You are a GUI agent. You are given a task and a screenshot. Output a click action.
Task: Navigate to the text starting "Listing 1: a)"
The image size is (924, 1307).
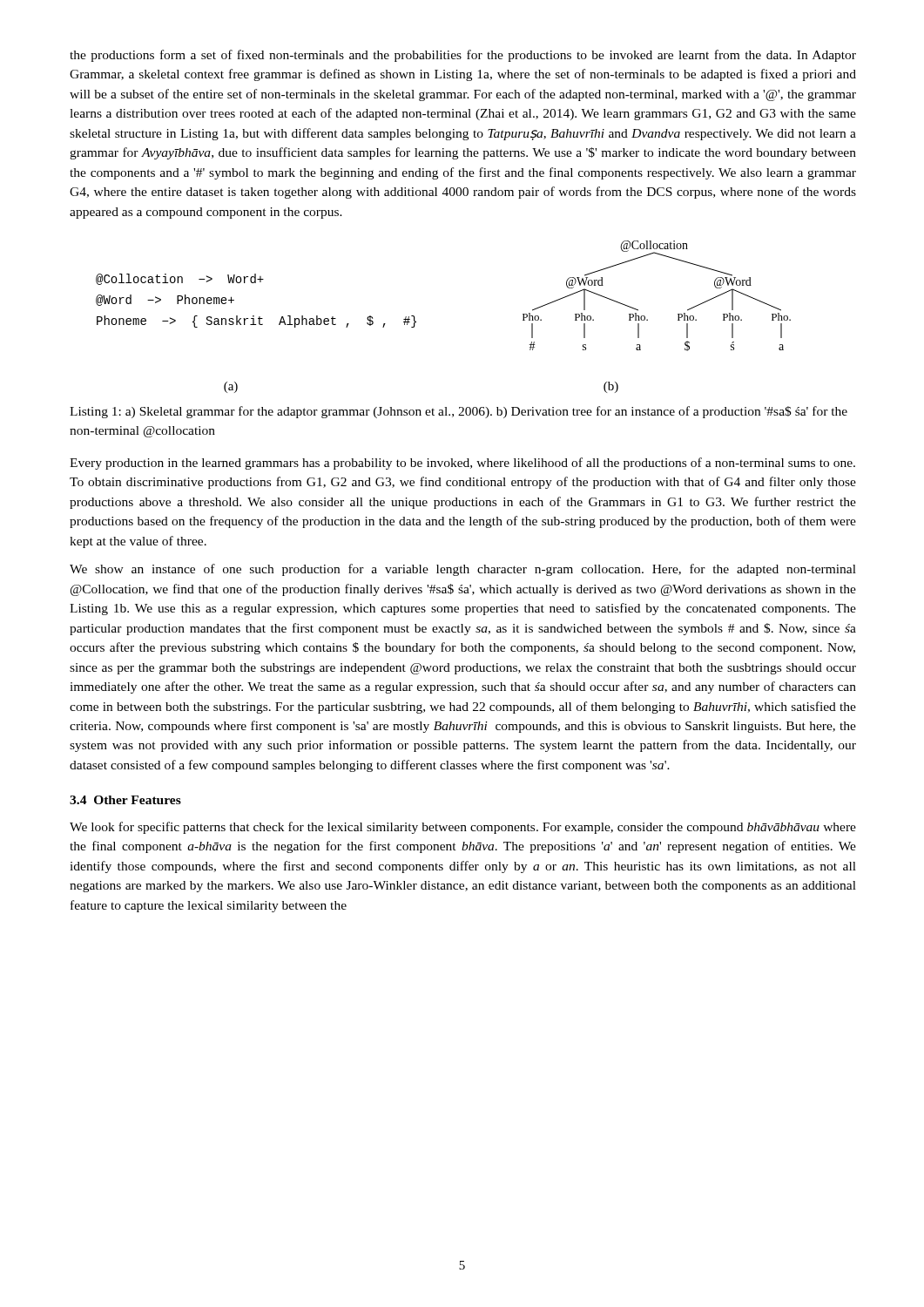(x=463, y=421)
